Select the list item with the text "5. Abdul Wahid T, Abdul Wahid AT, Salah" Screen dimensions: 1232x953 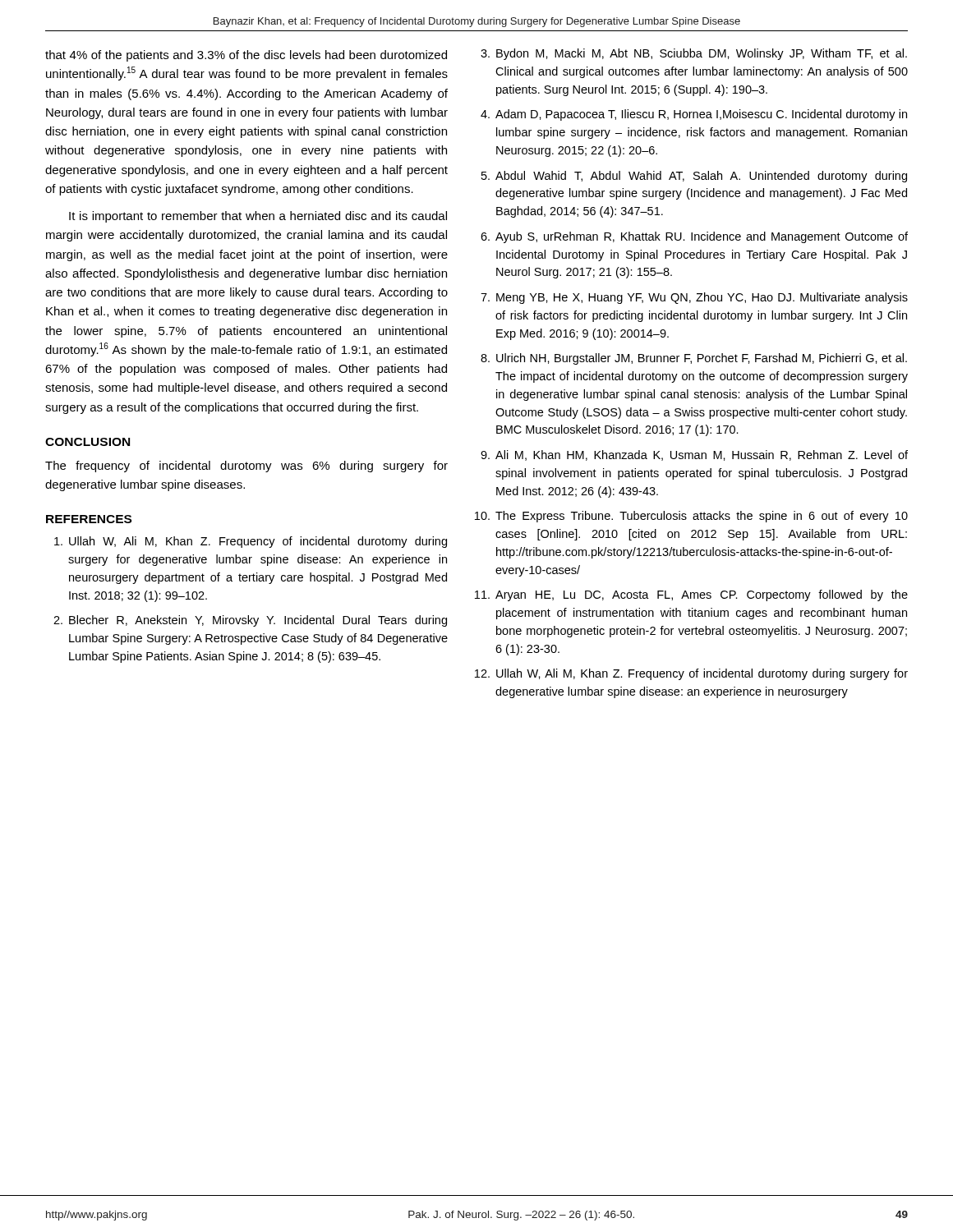coord(690,194)
